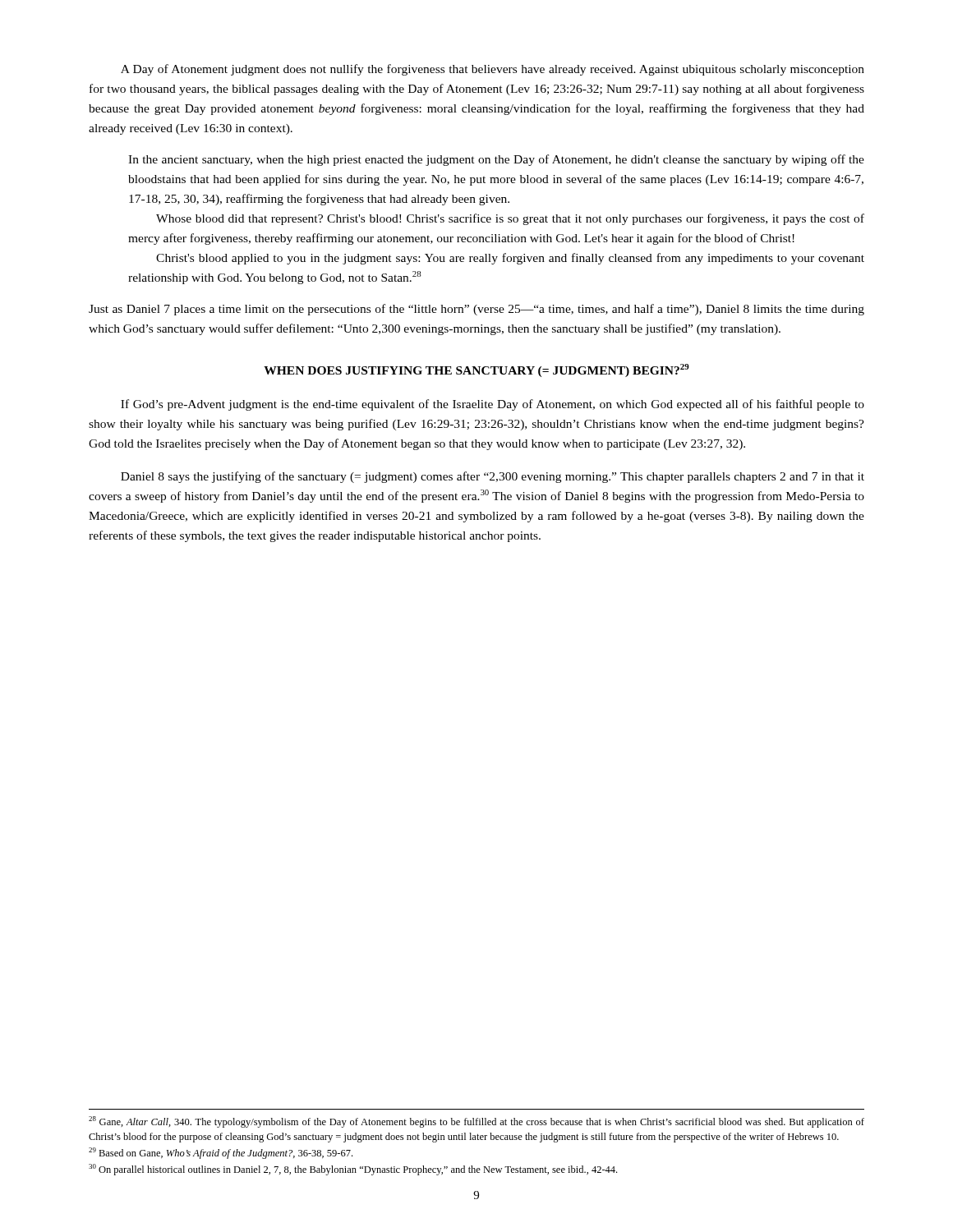Find the text block with the text "In the ancient sanctuary, when the"
Viewport: 953px width, 1232px height.
[x=496, y=219]
